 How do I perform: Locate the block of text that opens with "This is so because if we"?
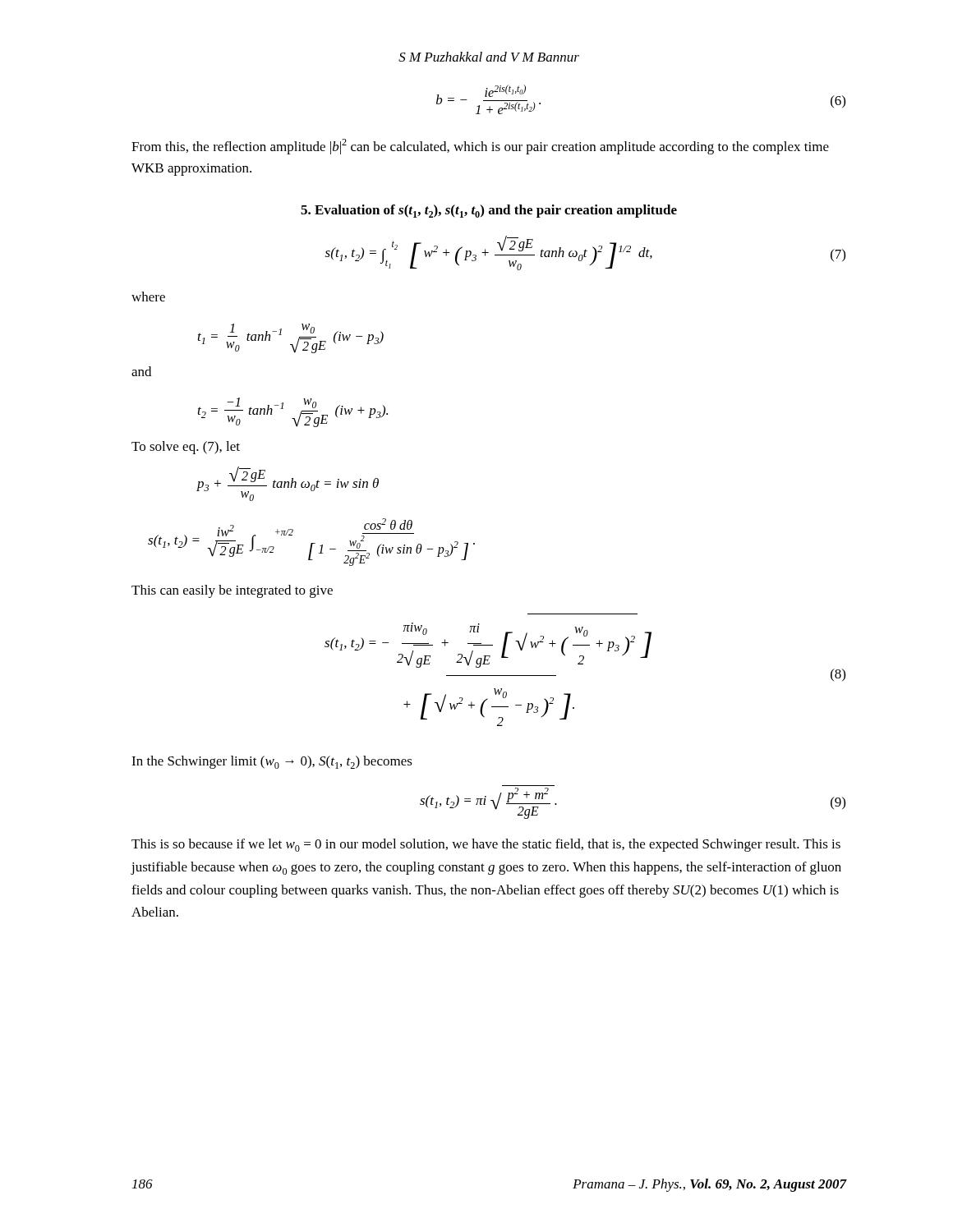(486, 878)
